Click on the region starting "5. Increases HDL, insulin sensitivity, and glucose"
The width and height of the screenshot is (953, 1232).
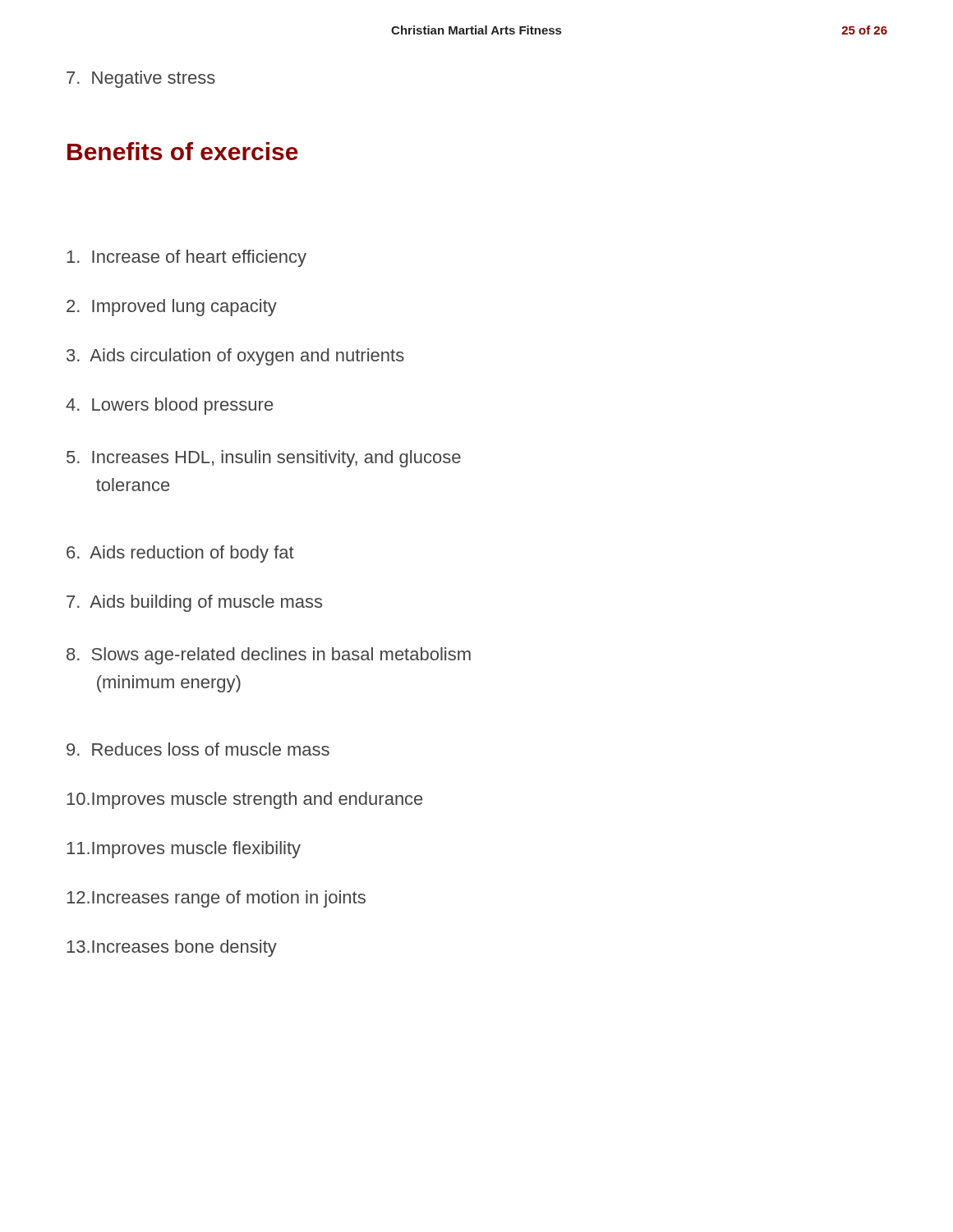(x=264, y=471)
